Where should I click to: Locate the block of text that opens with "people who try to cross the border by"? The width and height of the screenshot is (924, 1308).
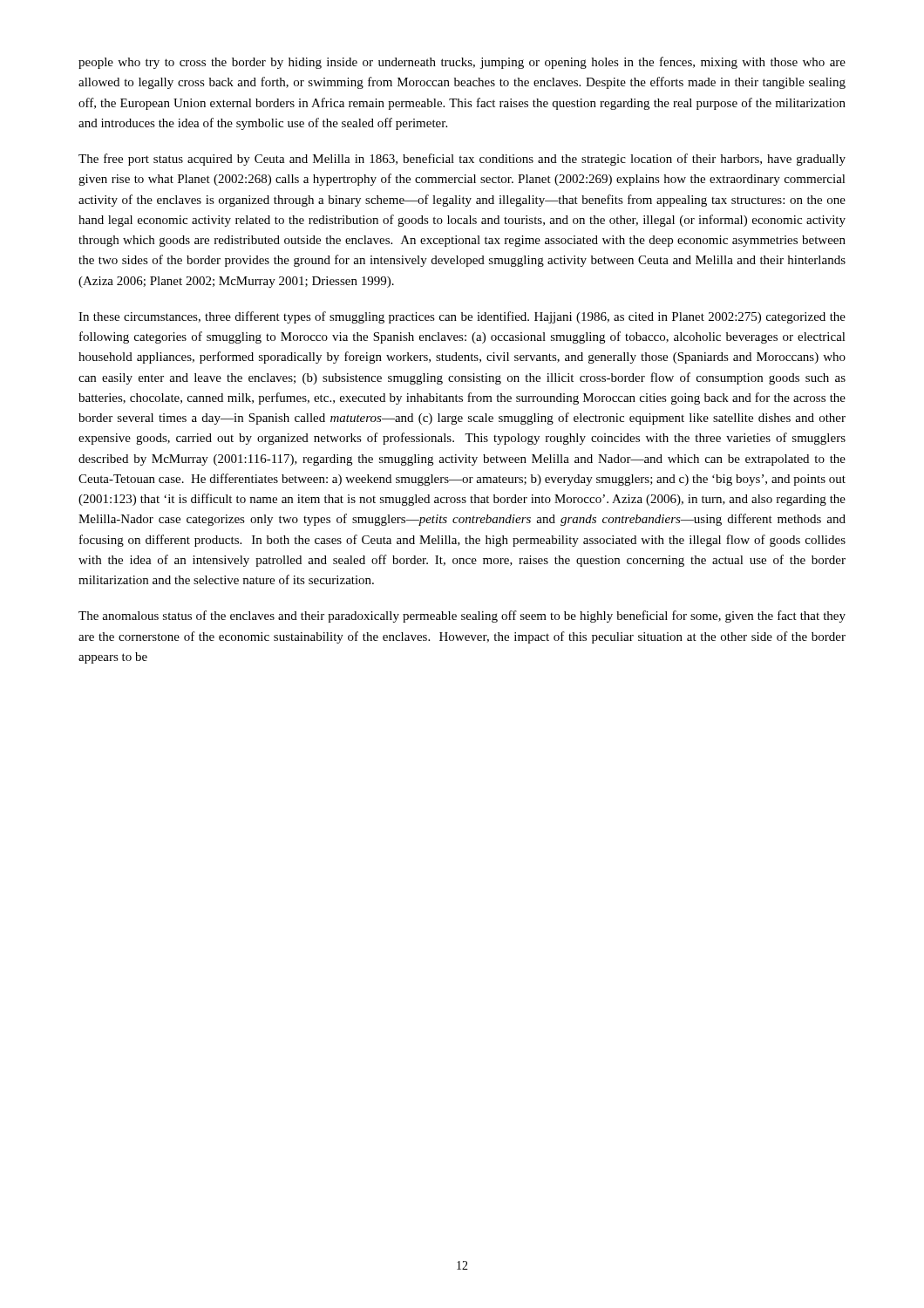tap(462, 93)
